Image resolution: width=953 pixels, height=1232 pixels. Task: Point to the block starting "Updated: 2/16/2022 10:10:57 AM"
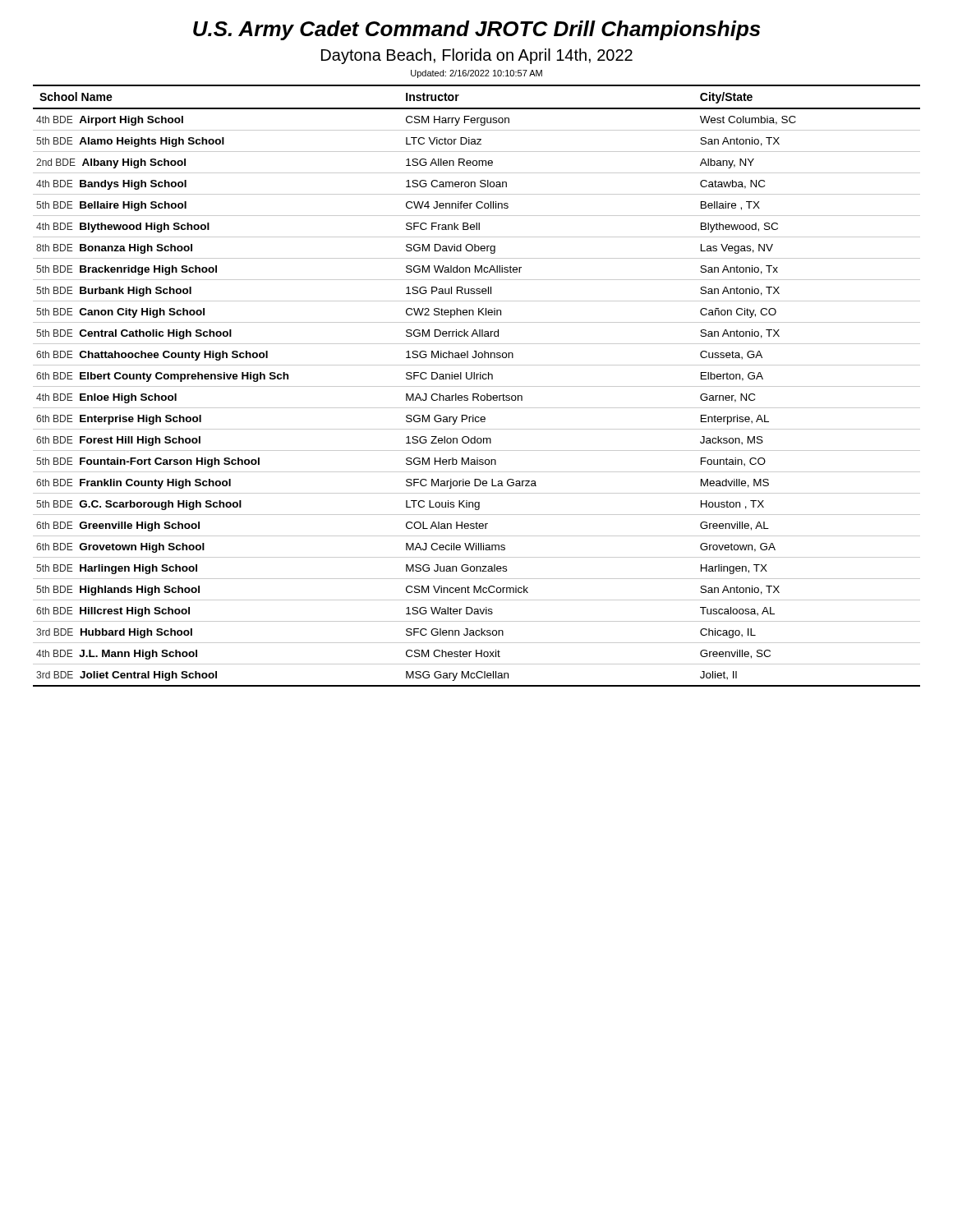[x=476, y=73]
